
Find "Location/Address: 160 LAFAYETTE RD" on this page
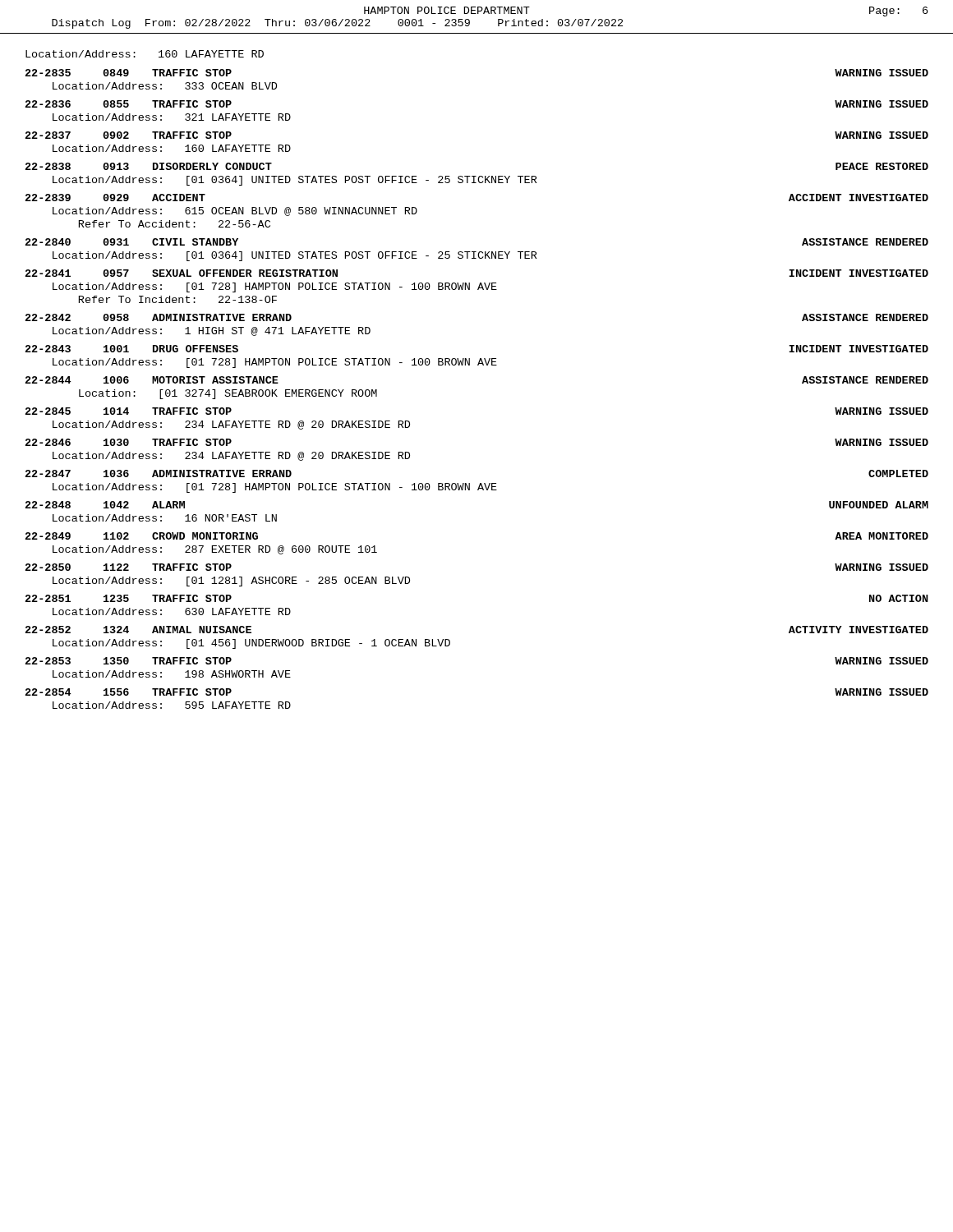point(144,55)
